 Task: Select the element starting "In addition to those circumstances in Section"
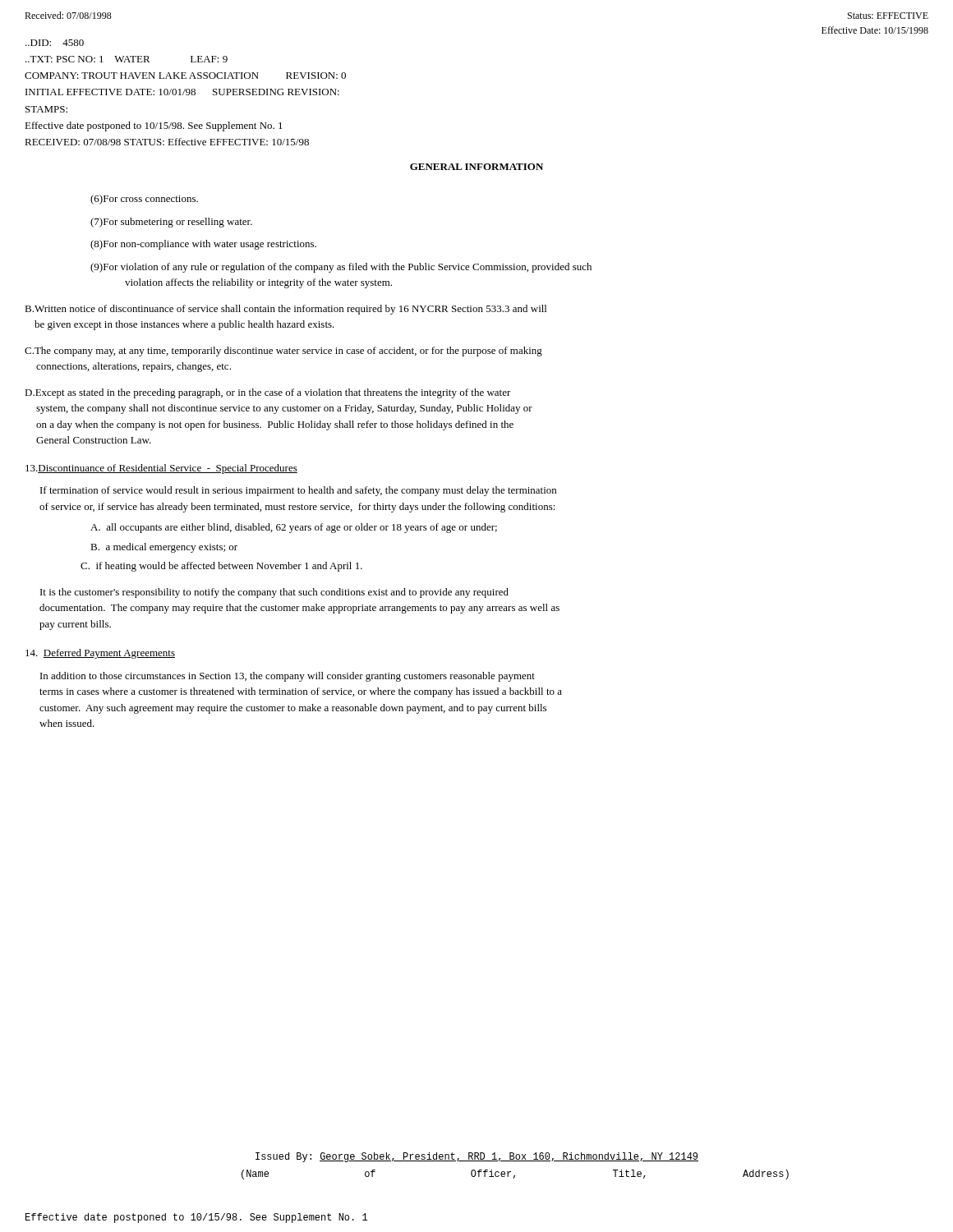pos(301,699)
